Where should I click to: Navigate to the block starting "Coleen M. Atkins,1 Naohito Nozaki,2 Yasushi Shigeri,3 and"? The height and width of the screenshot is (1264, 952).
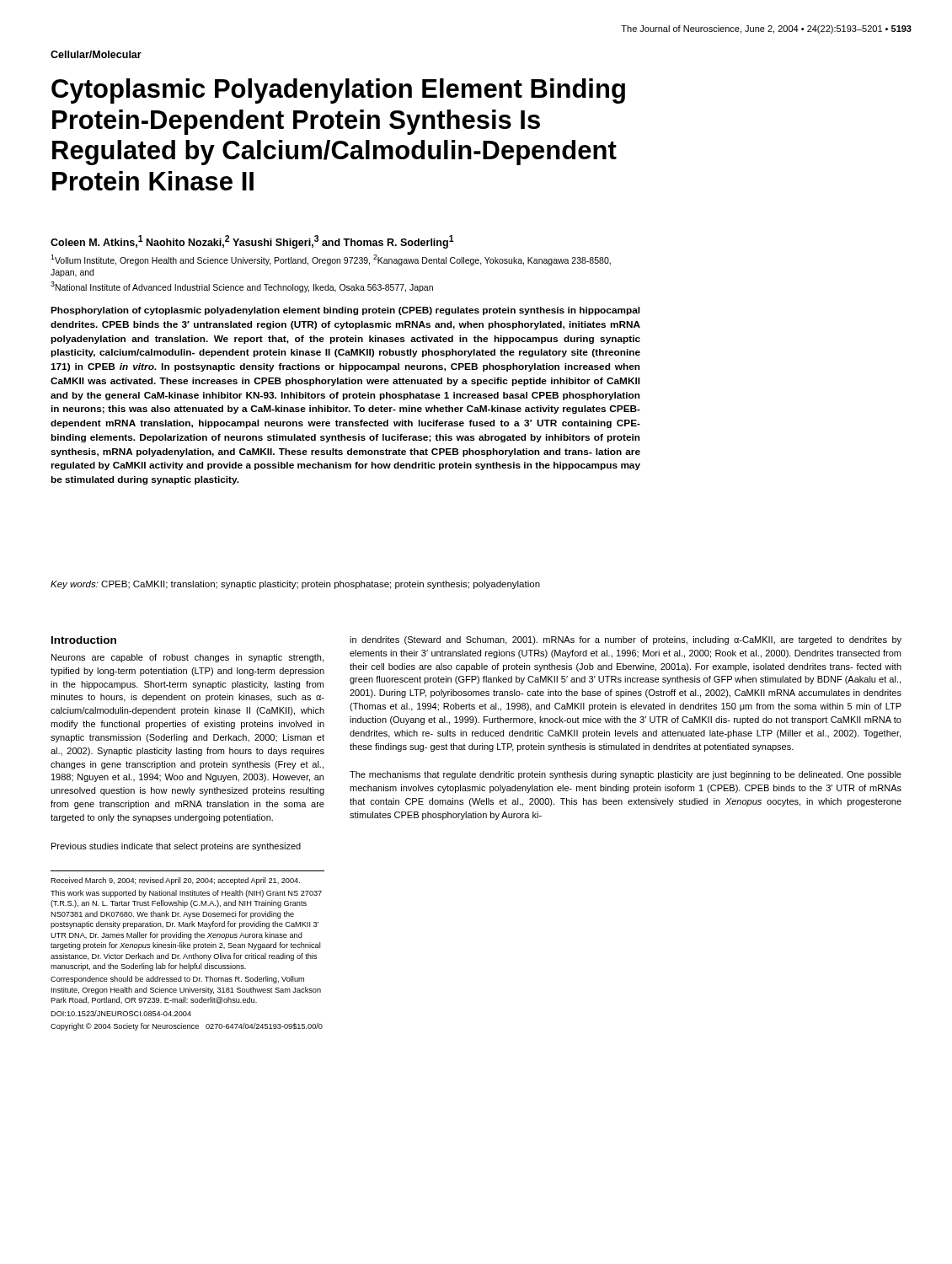(x=345, y=264)
